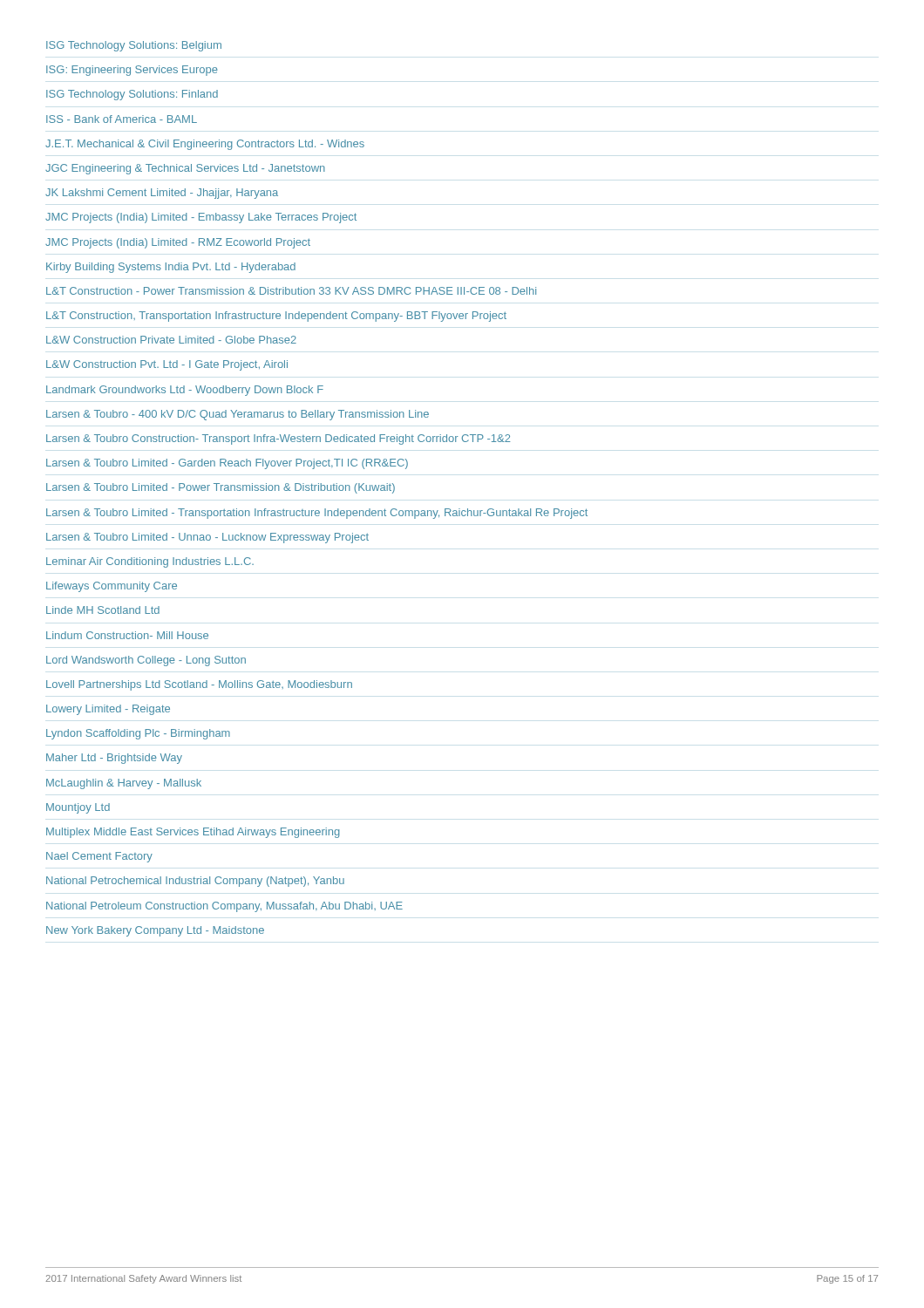Find the list item with the text "Mountjoy Ltd"
This screenshot has width=924, height=1308.
tap(78, 807)
